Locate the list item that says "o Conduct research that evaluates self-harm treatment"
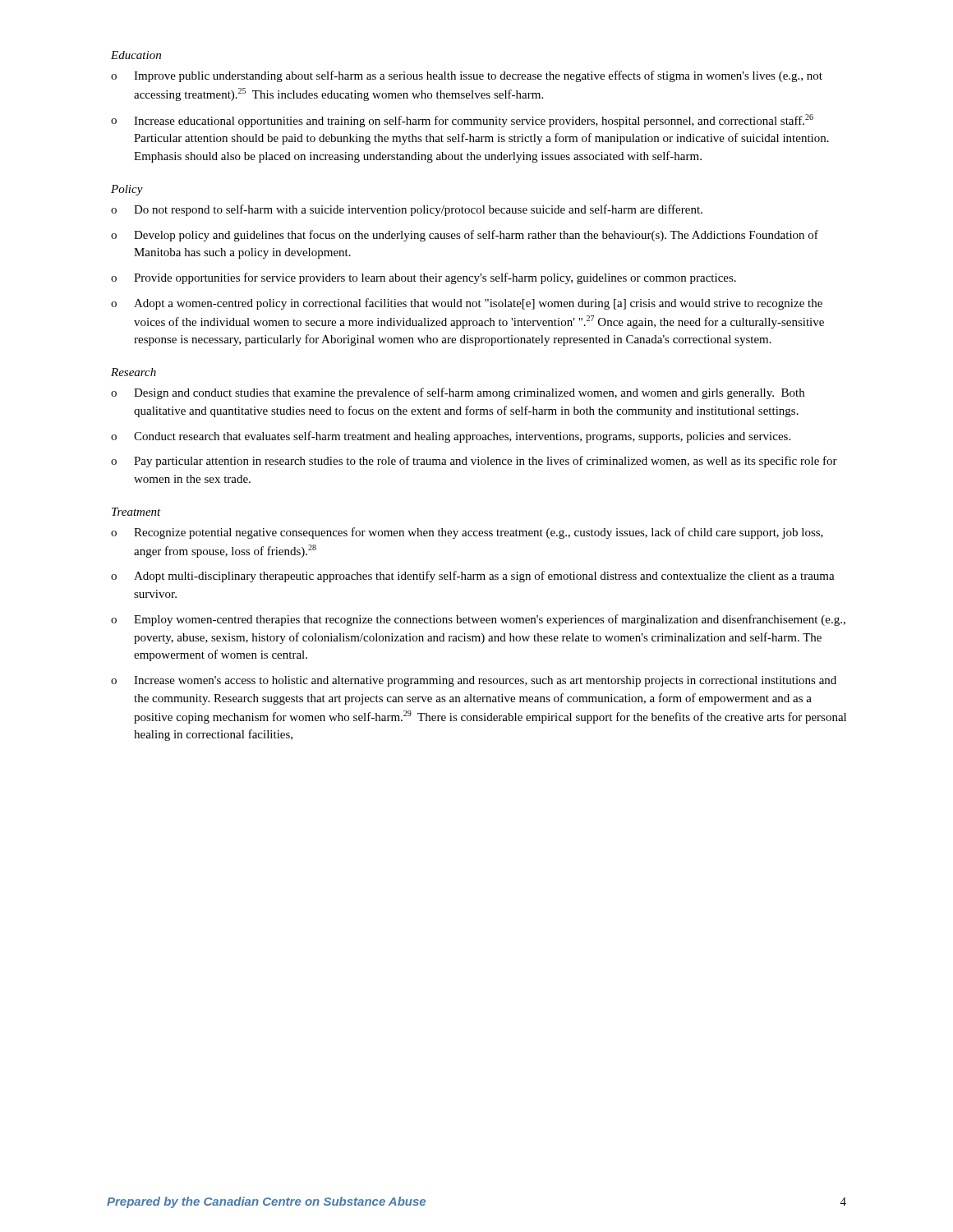This screenshot has height=1232, width=953. [481, 436]
